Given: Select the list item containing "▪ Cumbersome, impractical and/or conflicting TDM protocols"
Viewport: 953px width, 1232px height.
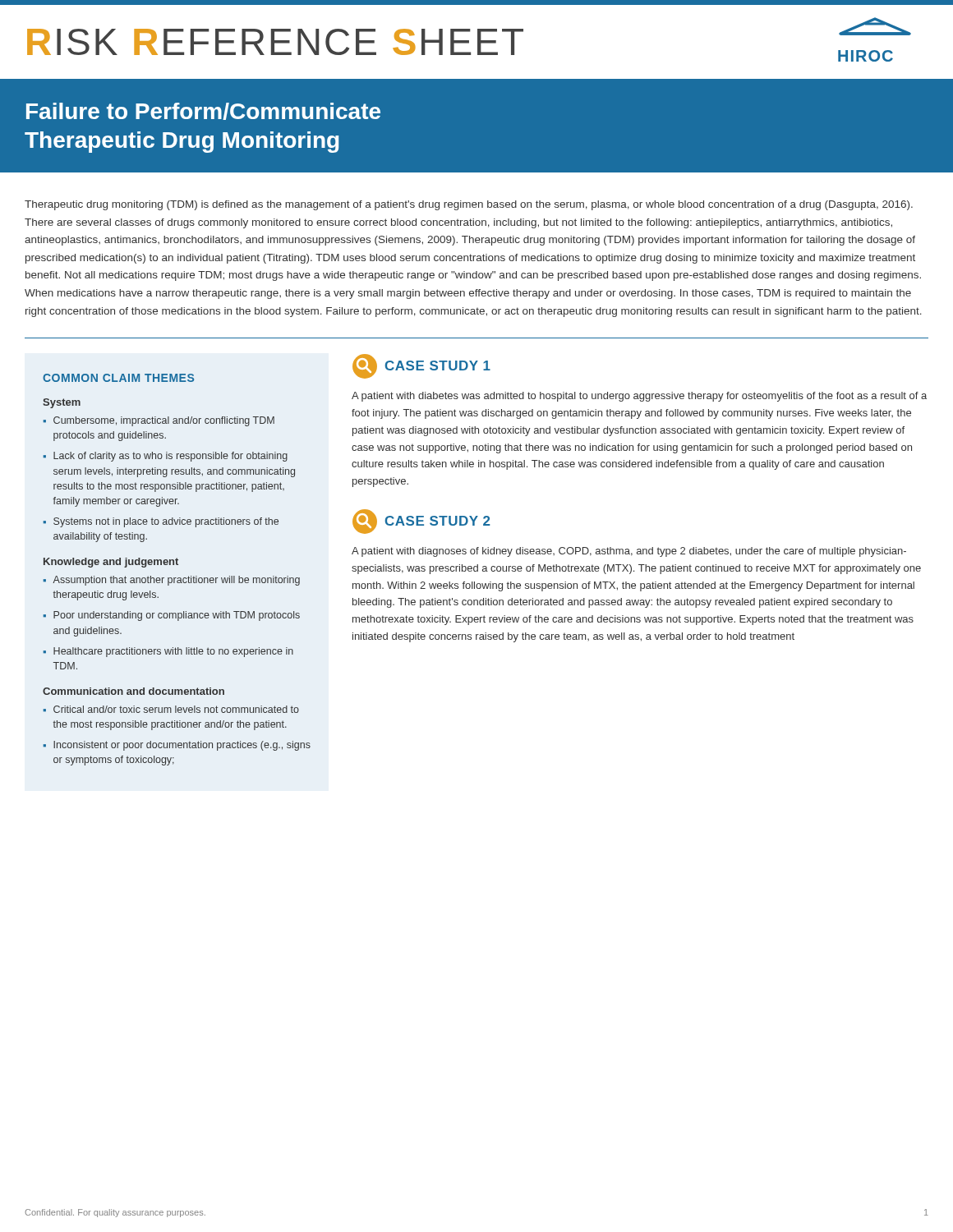Looking at the screenshot, I should [177, 428].
